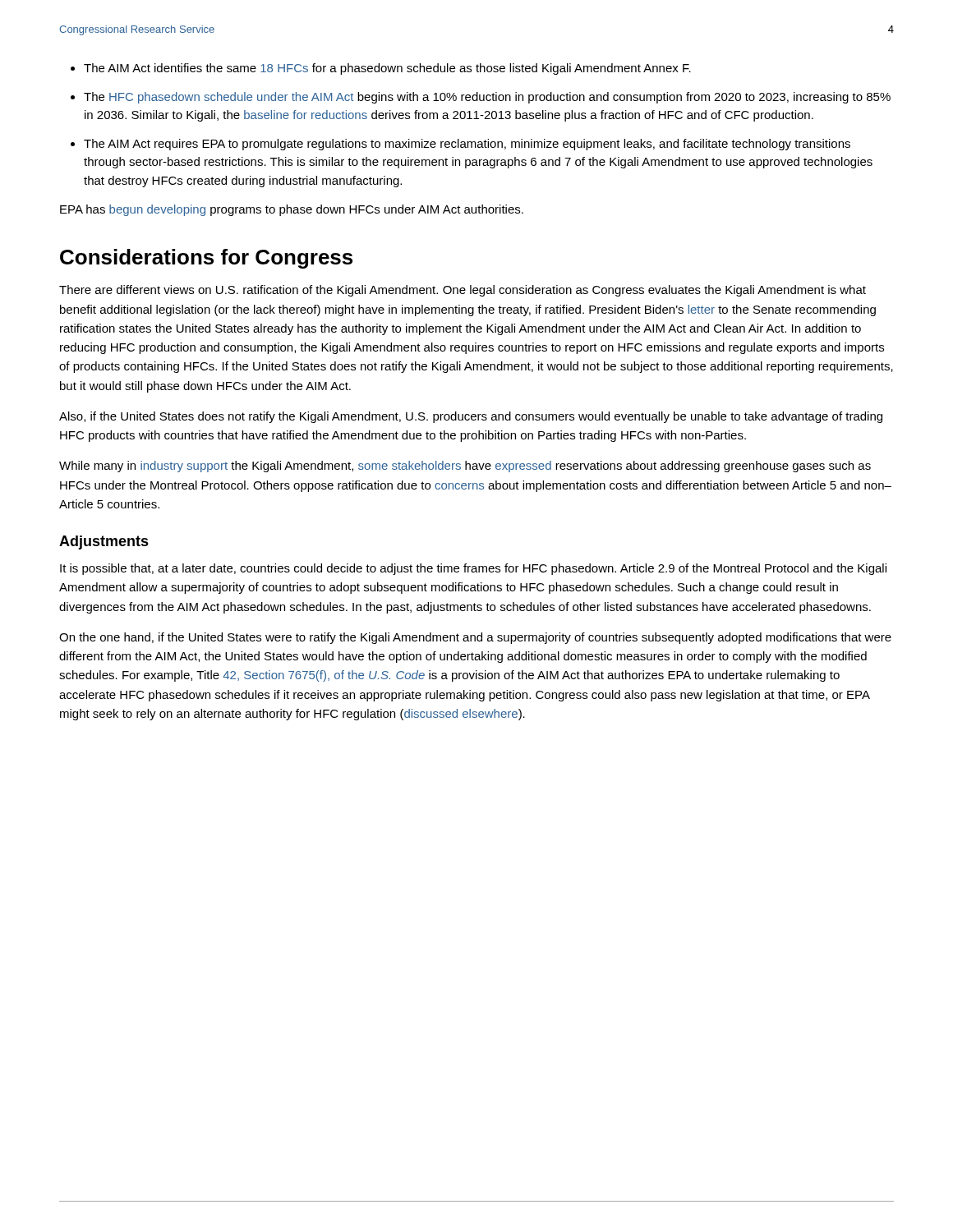Image resolution: width=953 pixels, height=1232 pixels.
Task: Locate the text block starting "EPA has begun developing programs to phase"
Action: tap(292, 209)
